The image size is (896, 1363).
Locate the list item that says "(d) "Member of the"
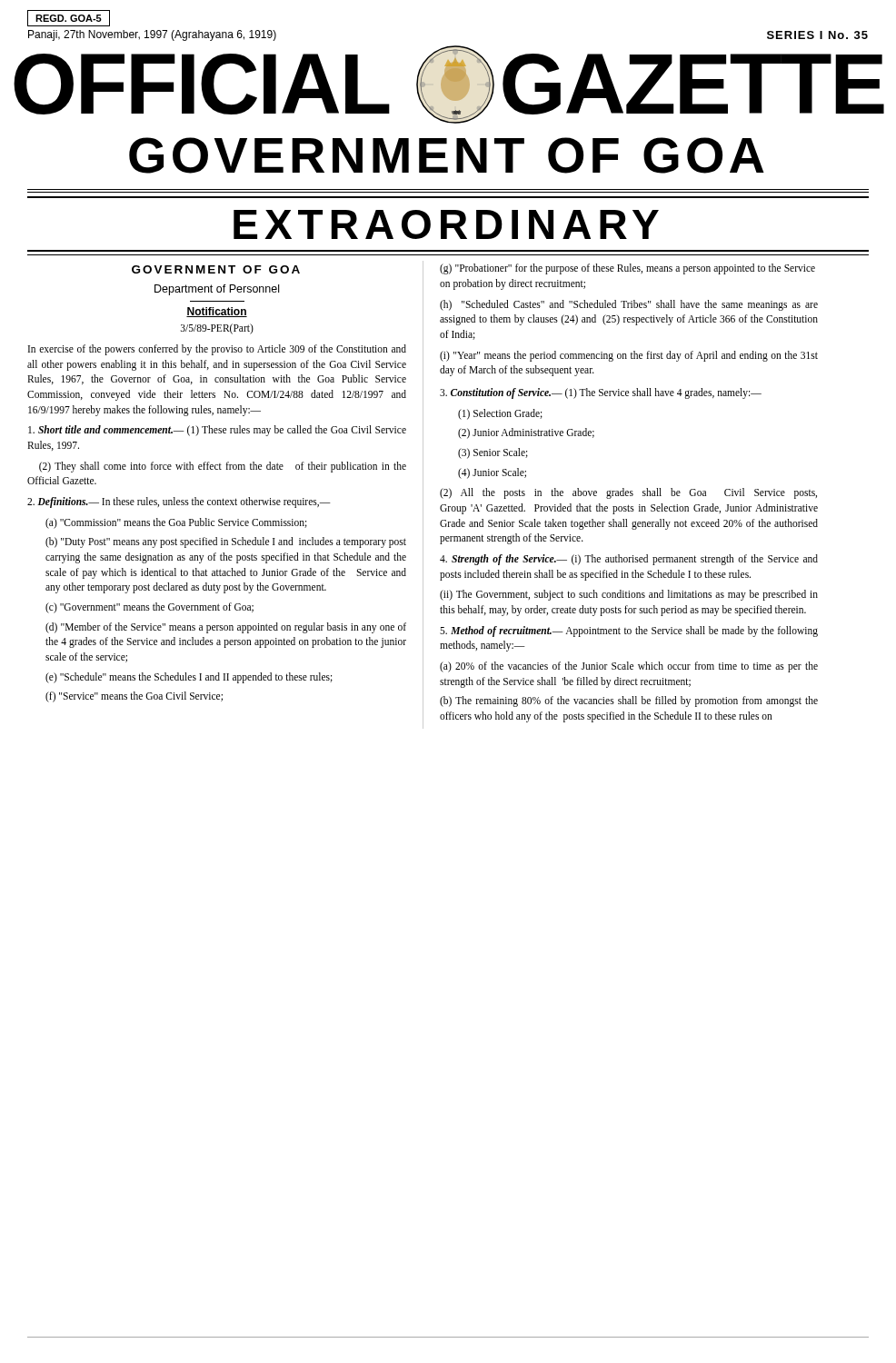pos(226,642)
